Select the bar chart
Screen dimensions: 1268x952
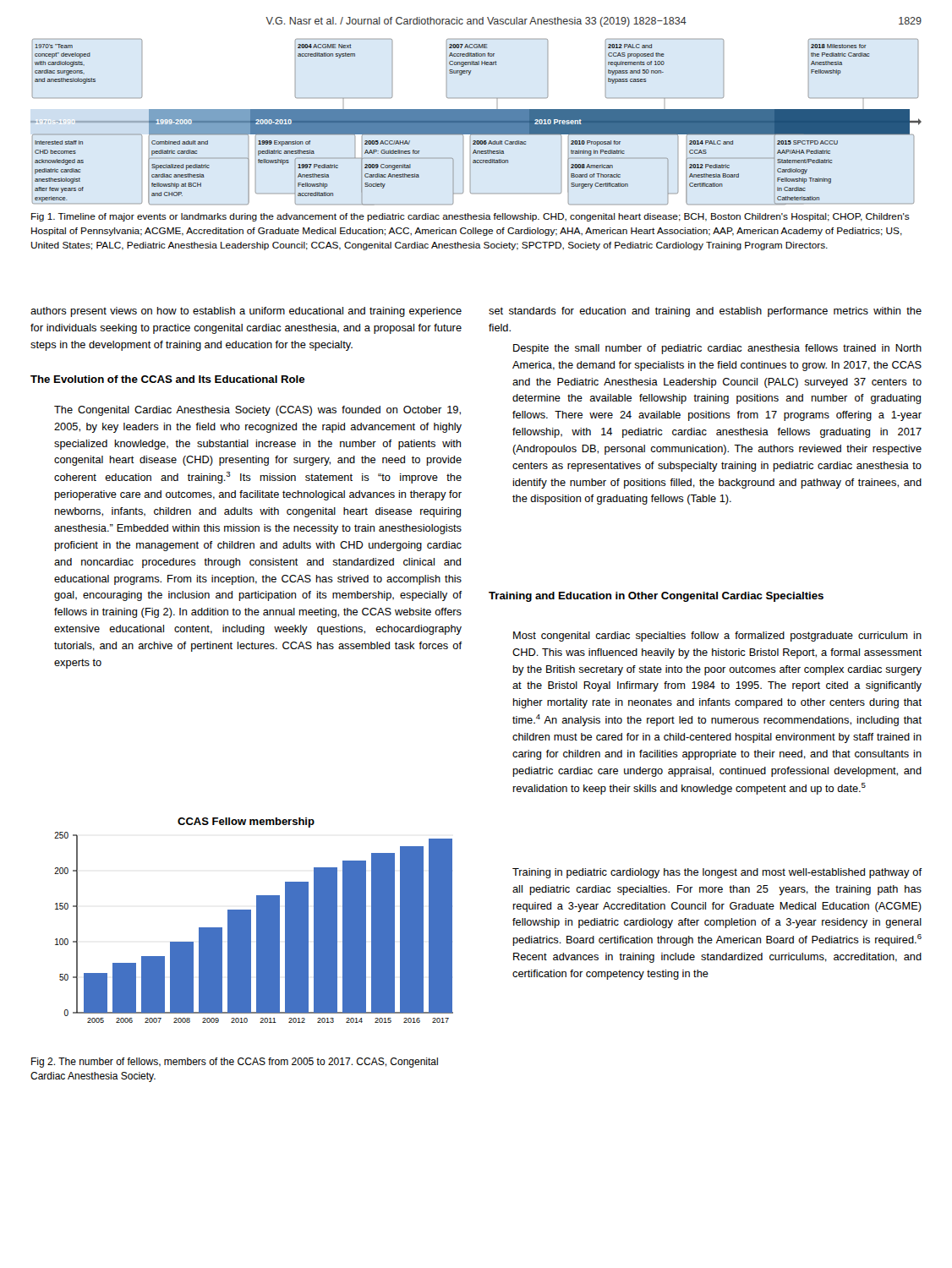coord(246,930)
